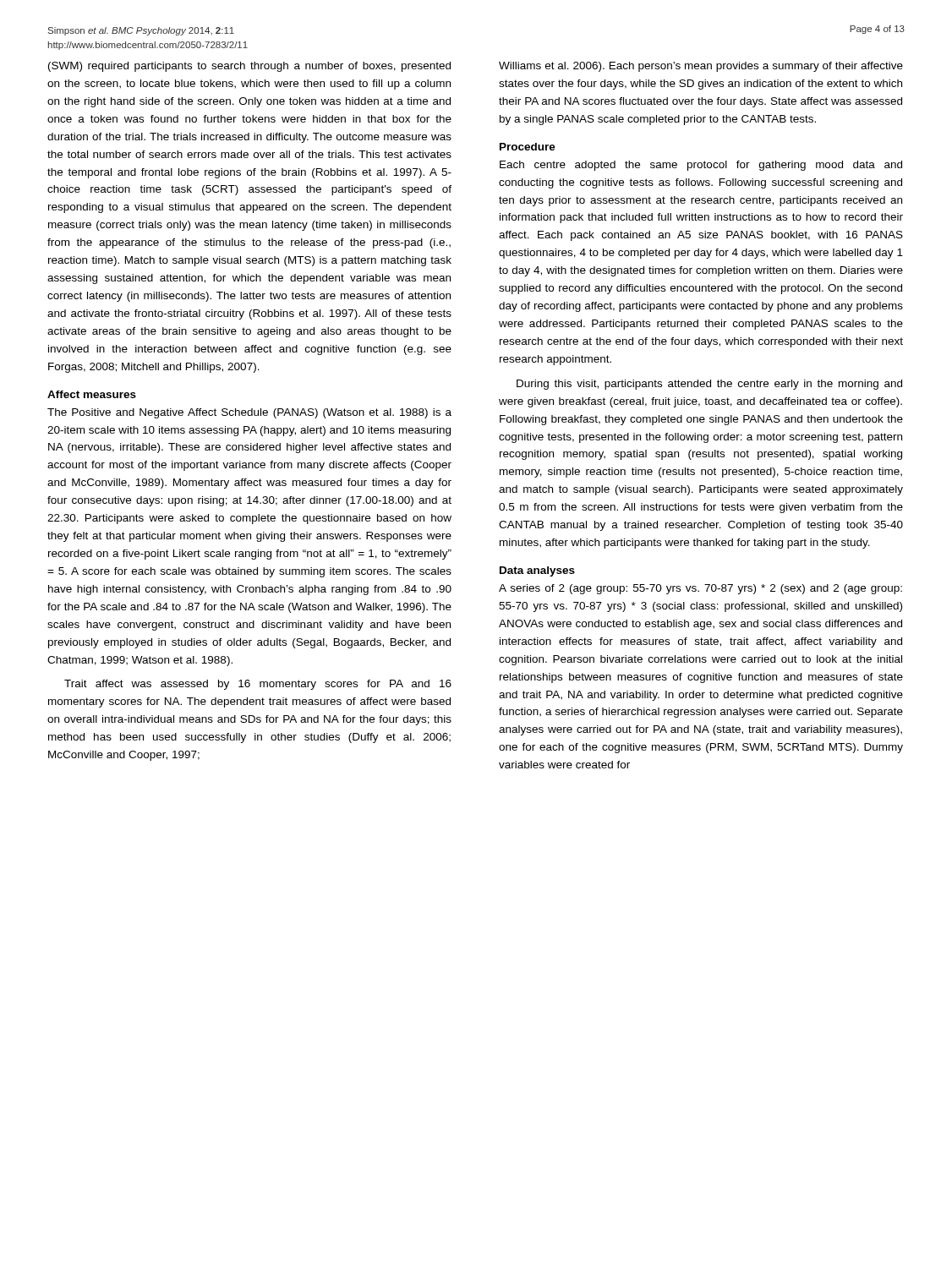Point to the block beginning "Each centre adopted the same"

coord(701,262)
